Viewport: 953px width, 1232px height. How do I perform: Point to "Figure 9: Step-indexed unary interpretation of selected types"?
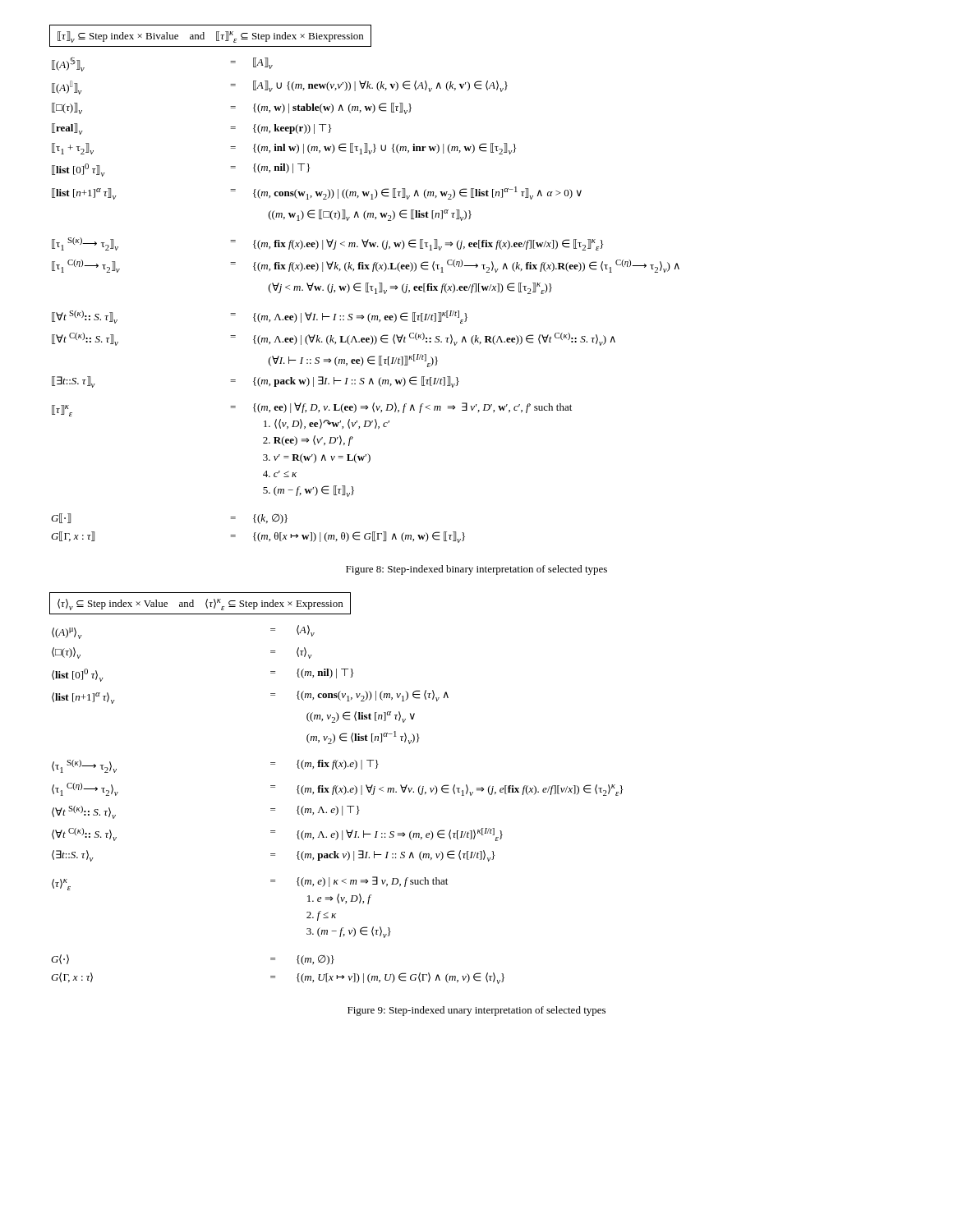[476, 1010]
